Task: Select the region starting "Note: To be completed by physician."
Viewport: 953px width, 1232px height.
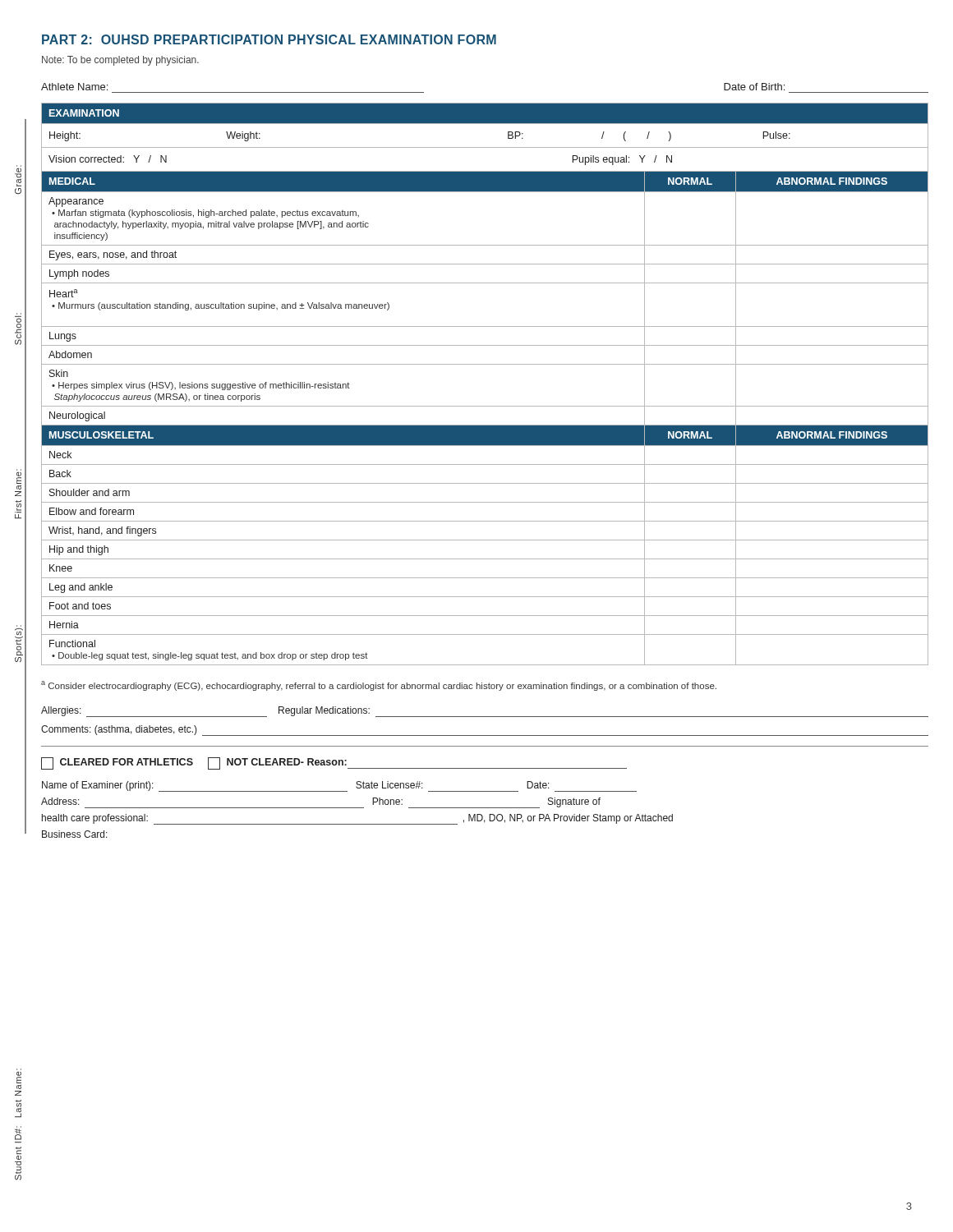Action: (120, 60)
